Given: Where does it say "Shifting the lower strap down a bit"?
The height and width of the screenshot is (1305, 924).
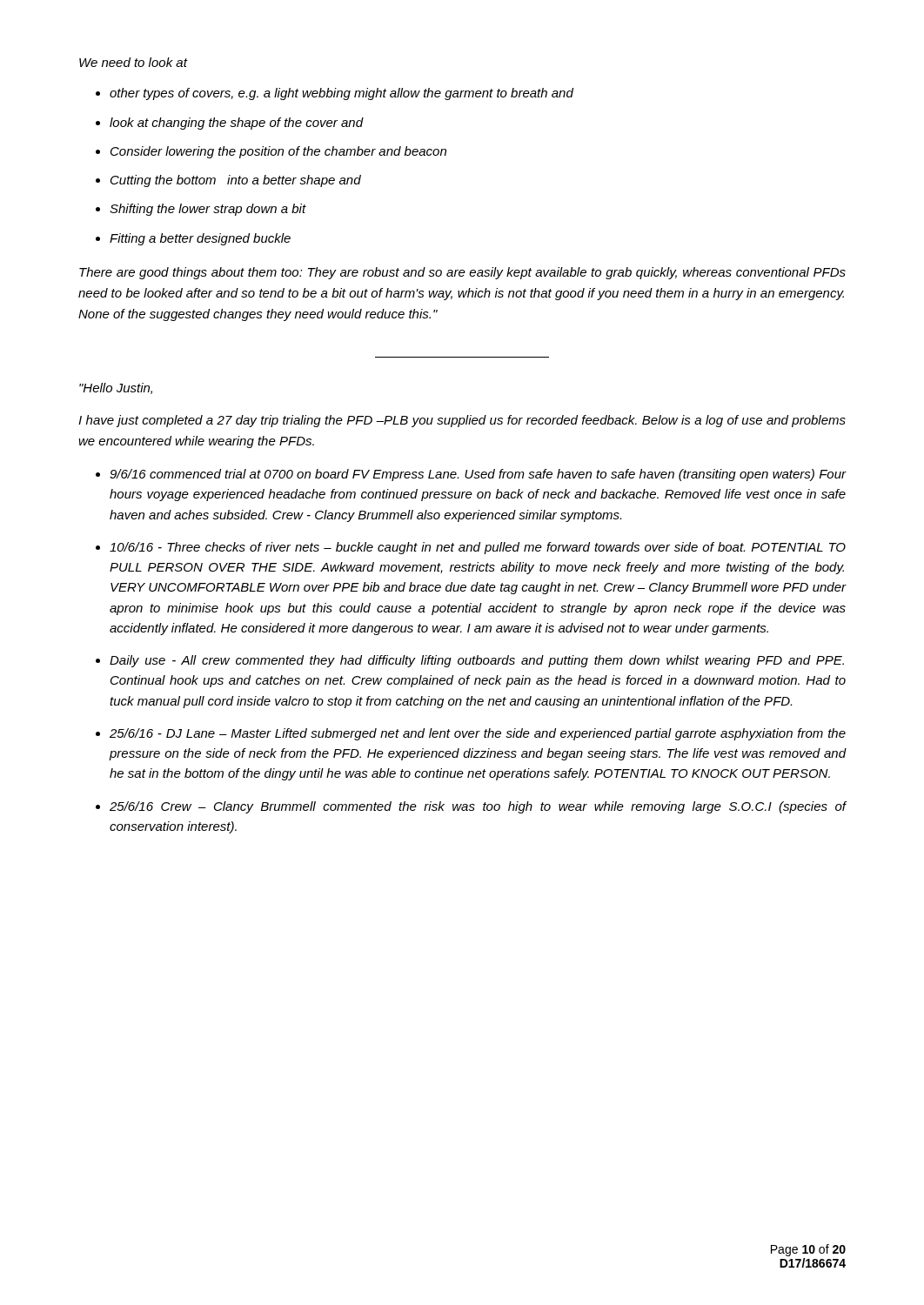Looking at the screenshot, I should (208, 209).
